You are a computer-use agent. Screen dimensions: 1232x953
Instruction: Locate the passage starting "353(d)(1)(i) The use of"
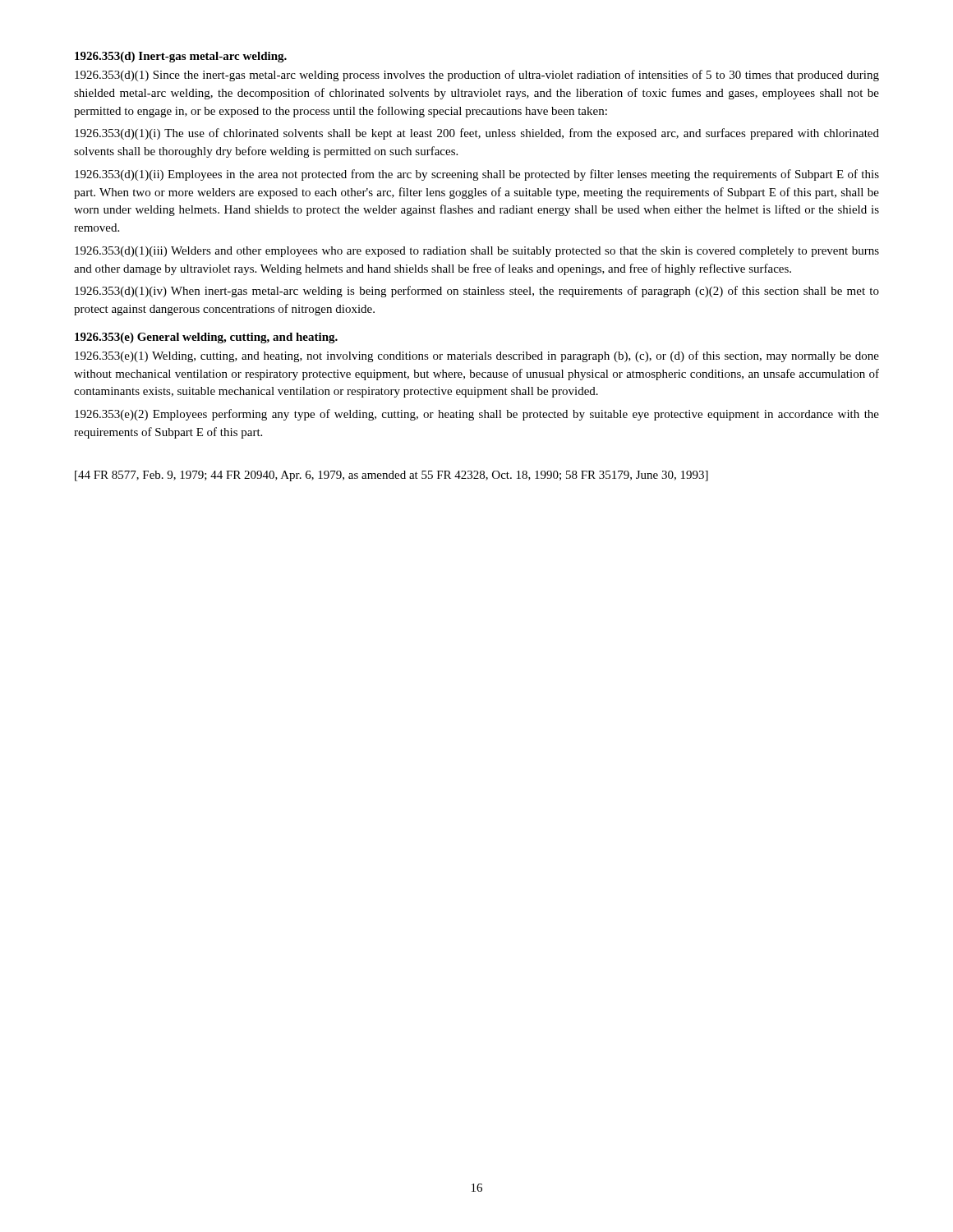tap(476, 142)
